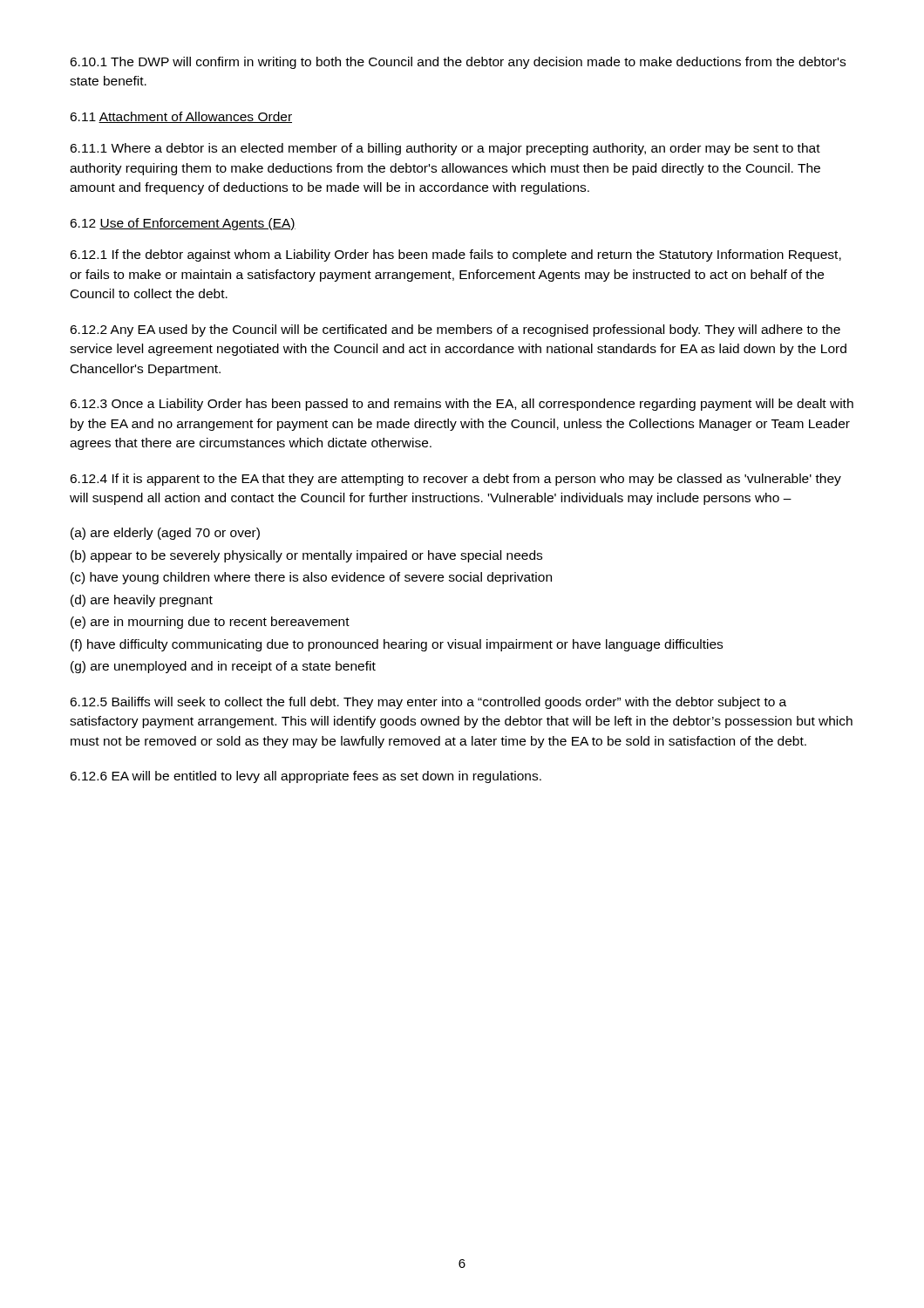
Task: Locate the text block that reads "11.1 Where a debtor is"
Action: click(445, 168)
